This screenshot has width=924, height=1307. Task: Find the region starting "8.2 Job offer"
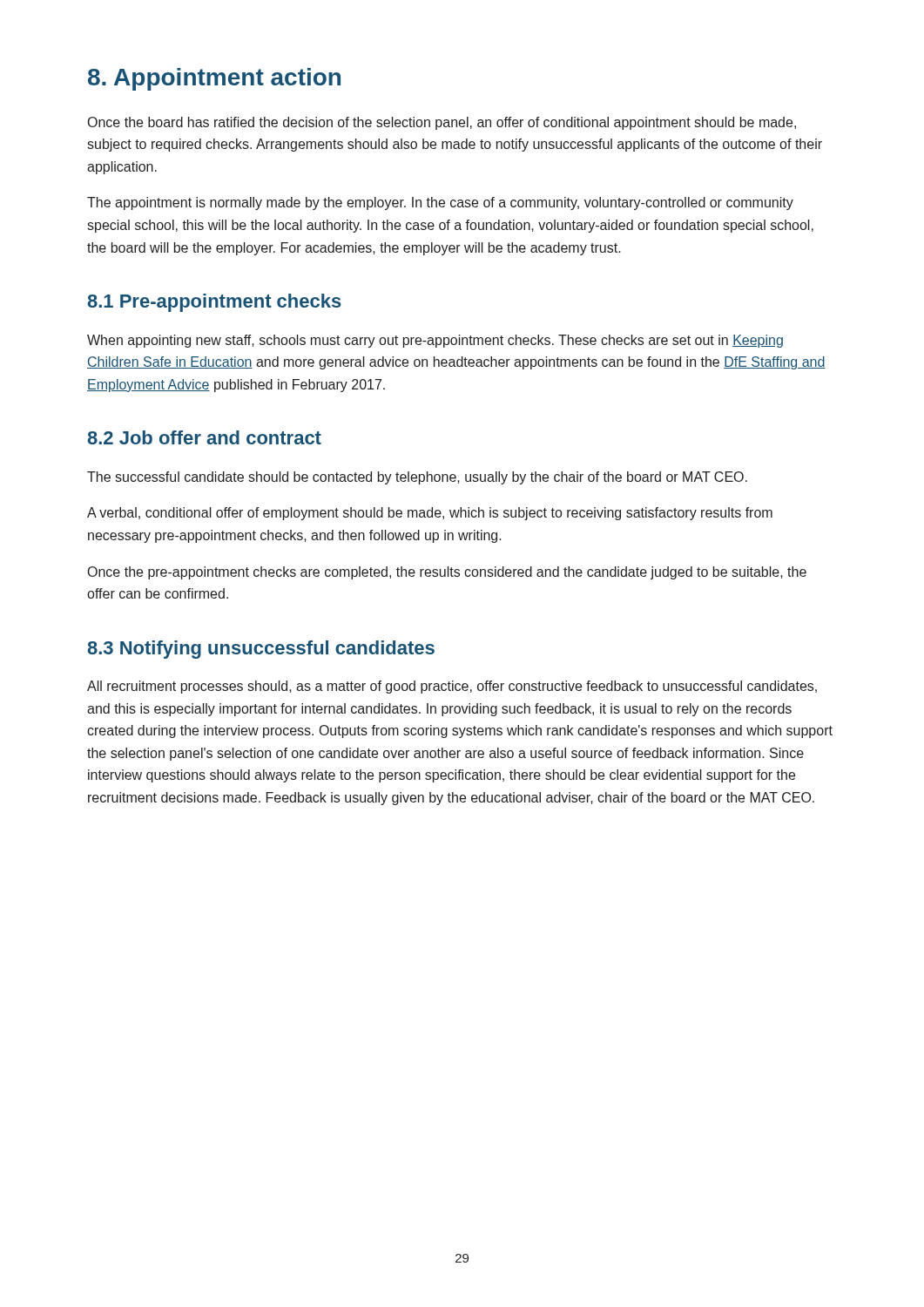pos(204,437)
